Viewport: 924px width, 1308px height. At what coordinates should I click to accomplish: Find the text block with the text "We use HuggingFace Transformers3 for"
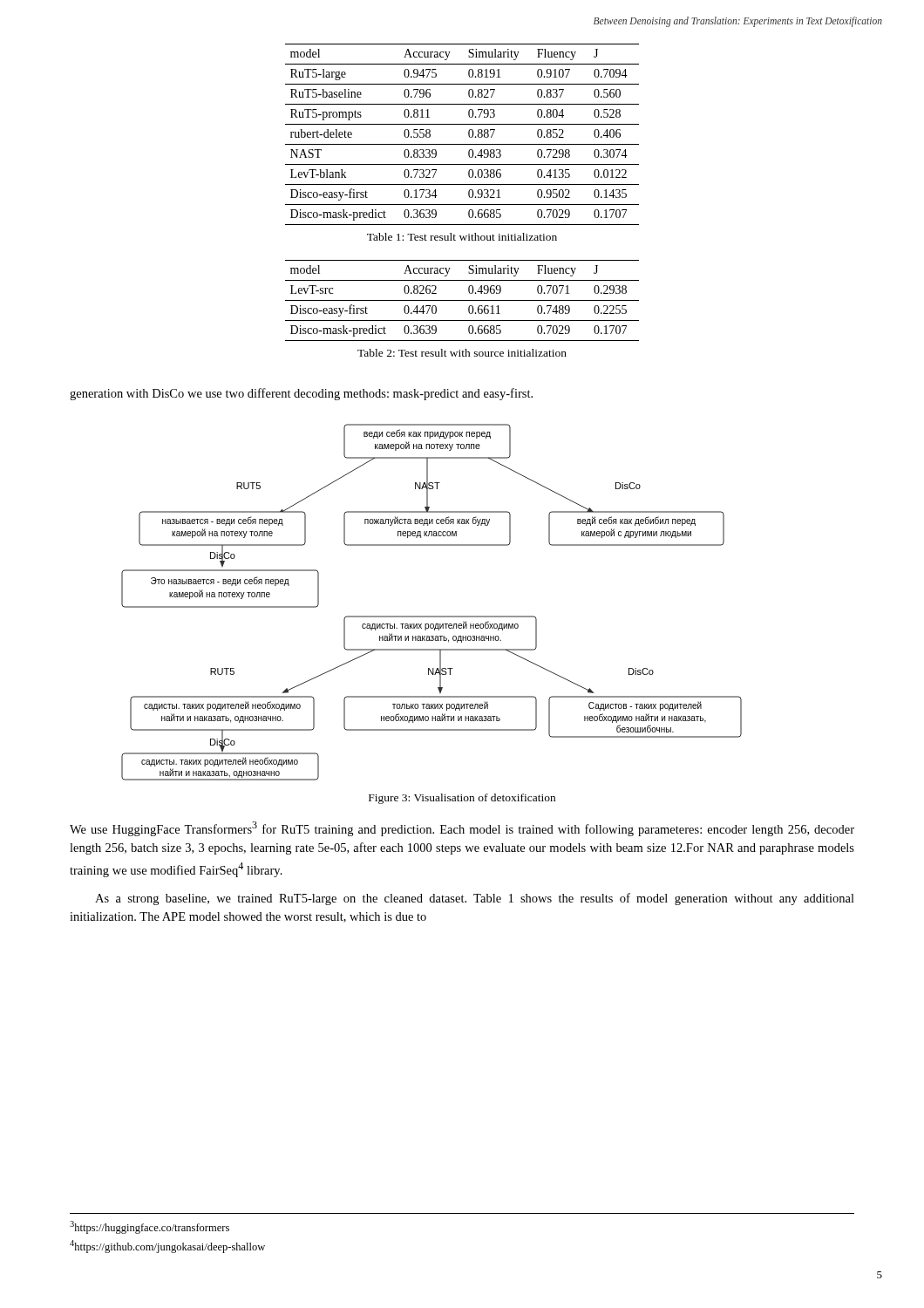tap(462, 848)
